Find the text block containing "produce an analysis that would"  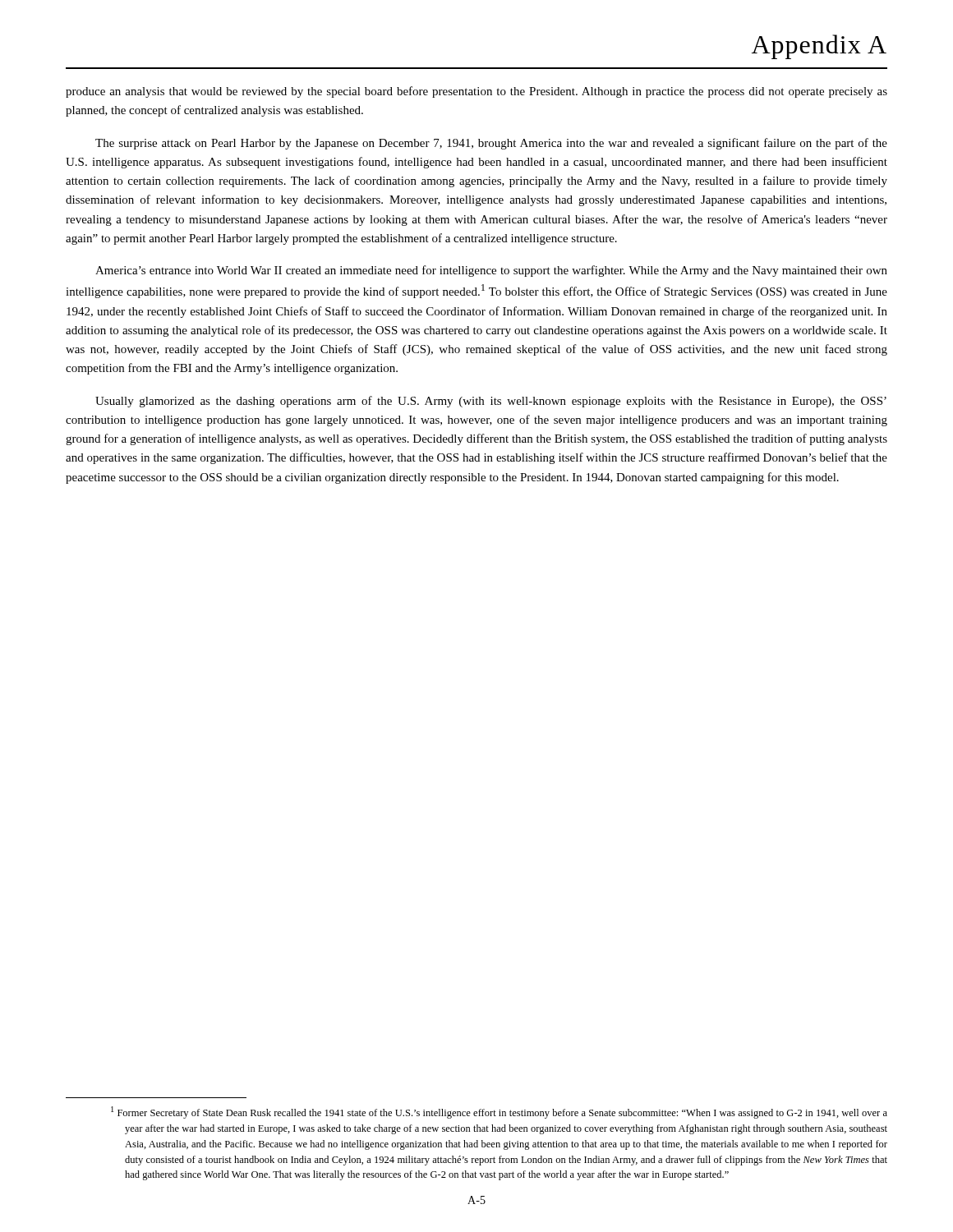click(x=476, y=101)
